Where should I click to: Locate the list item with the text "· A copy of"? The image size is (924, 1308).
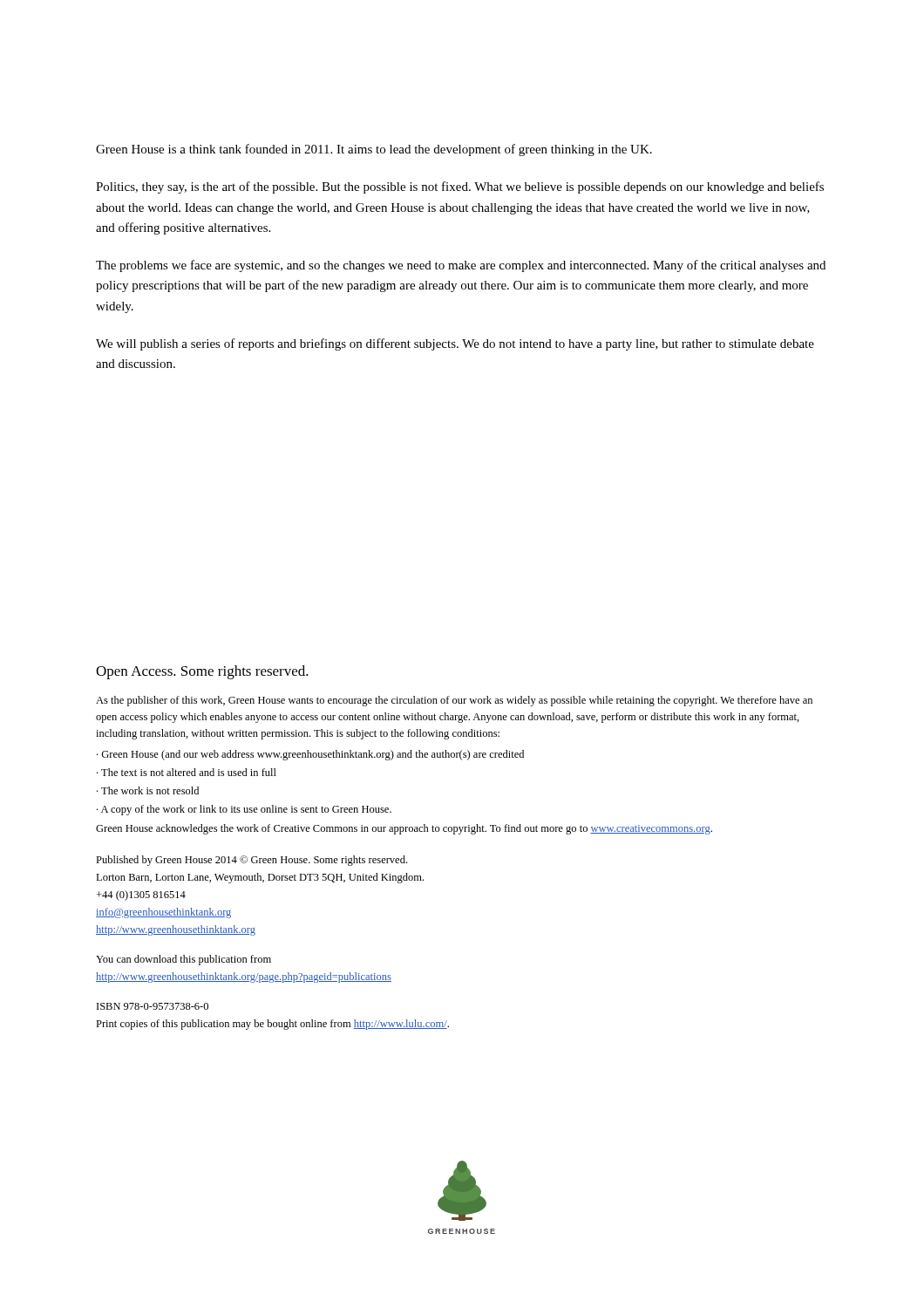pos(244,809)
